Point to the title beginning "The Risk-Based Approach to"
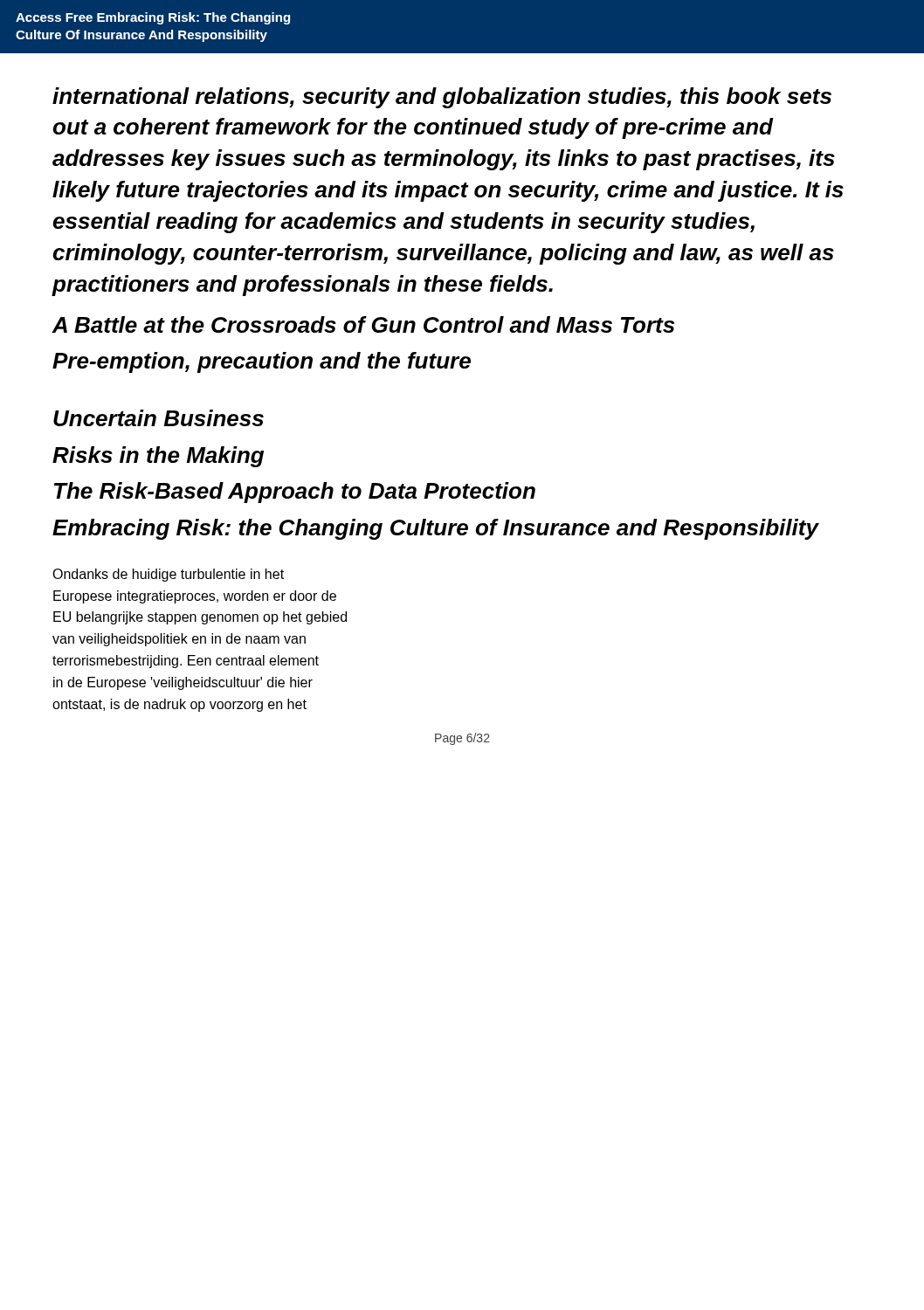The width and height of the screenshot is (924, 1310). 294,491
